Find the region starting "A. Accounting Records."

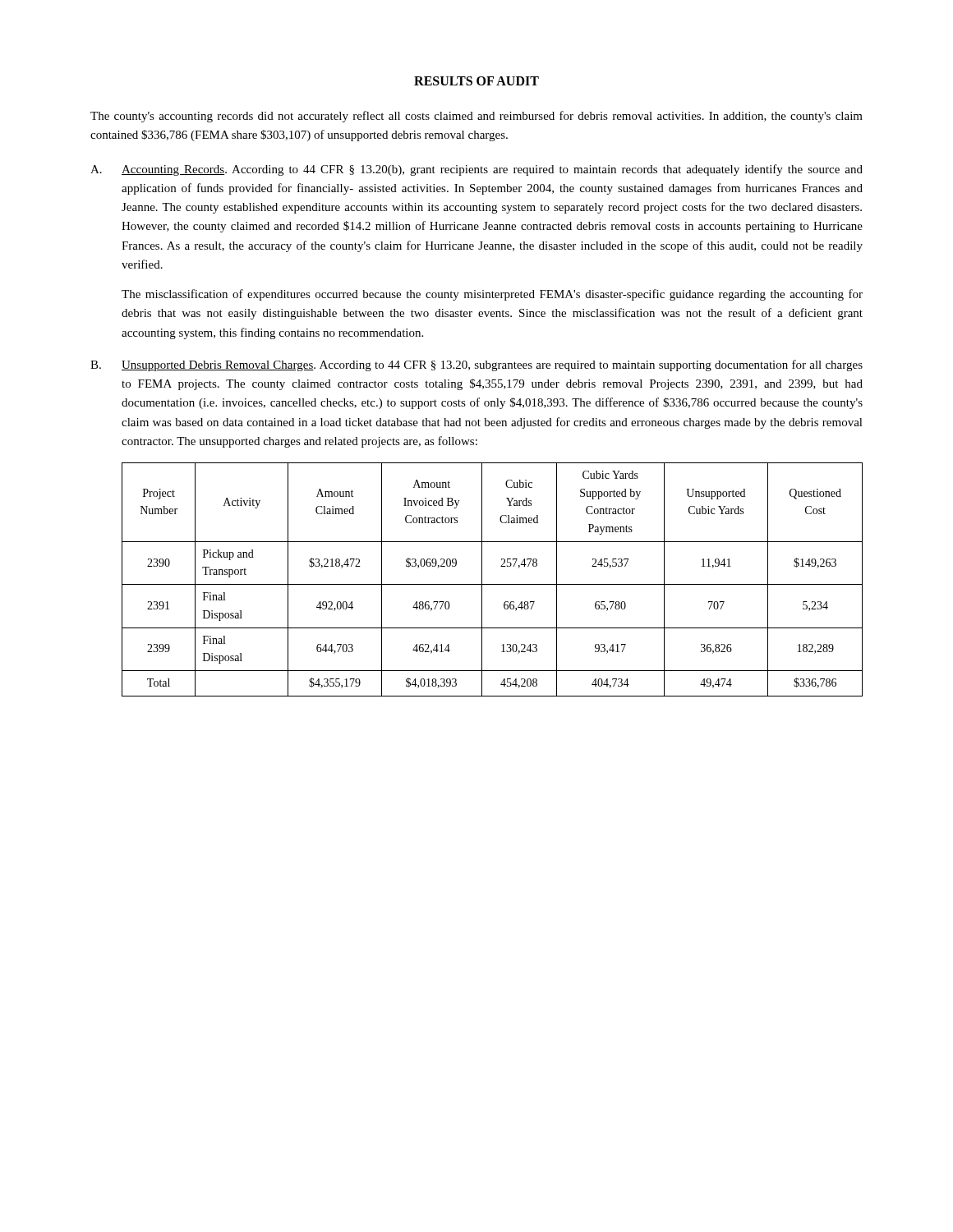point(476,251)
